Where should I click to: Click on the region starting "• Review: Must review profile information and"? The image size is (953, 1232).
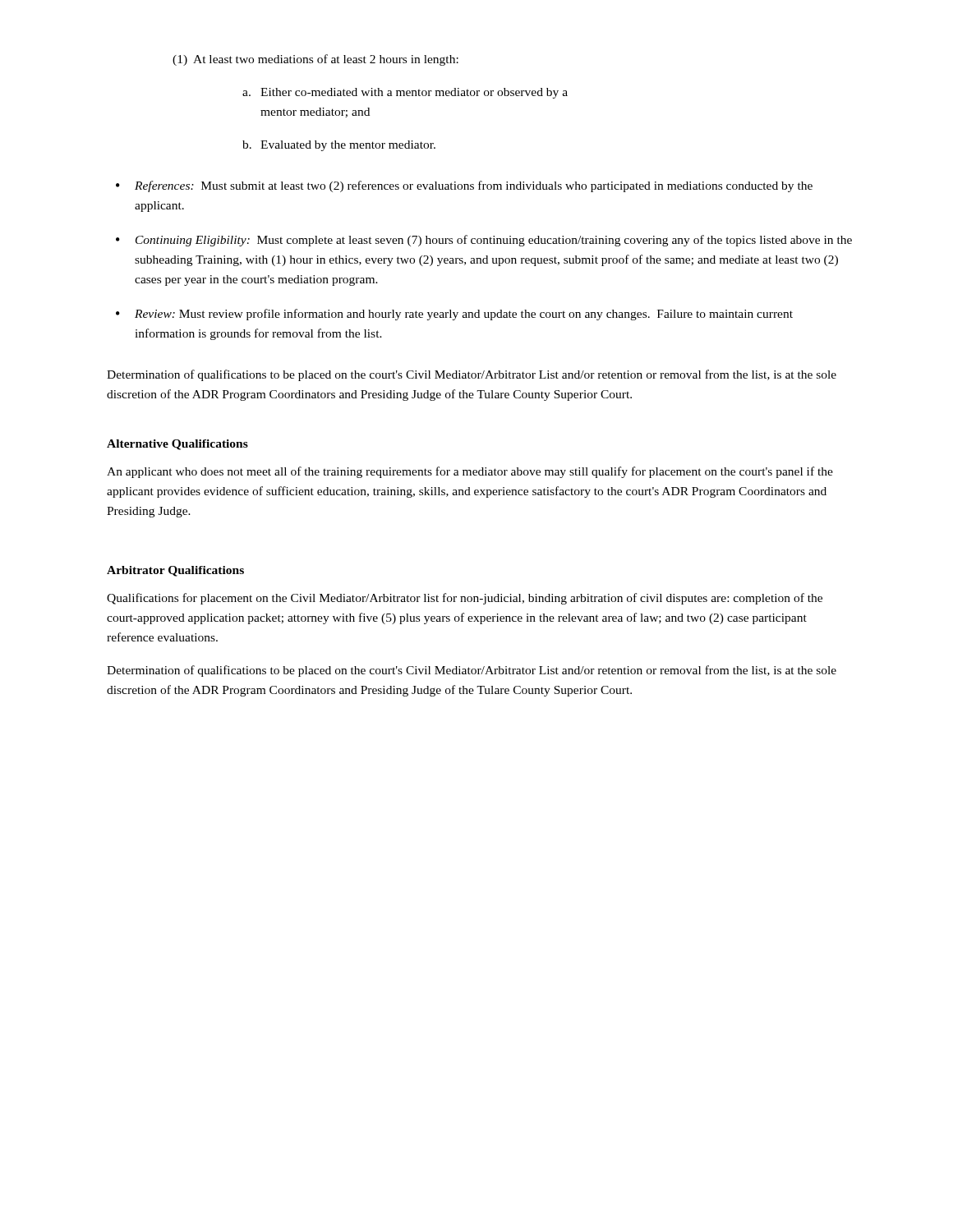point(485,324)
